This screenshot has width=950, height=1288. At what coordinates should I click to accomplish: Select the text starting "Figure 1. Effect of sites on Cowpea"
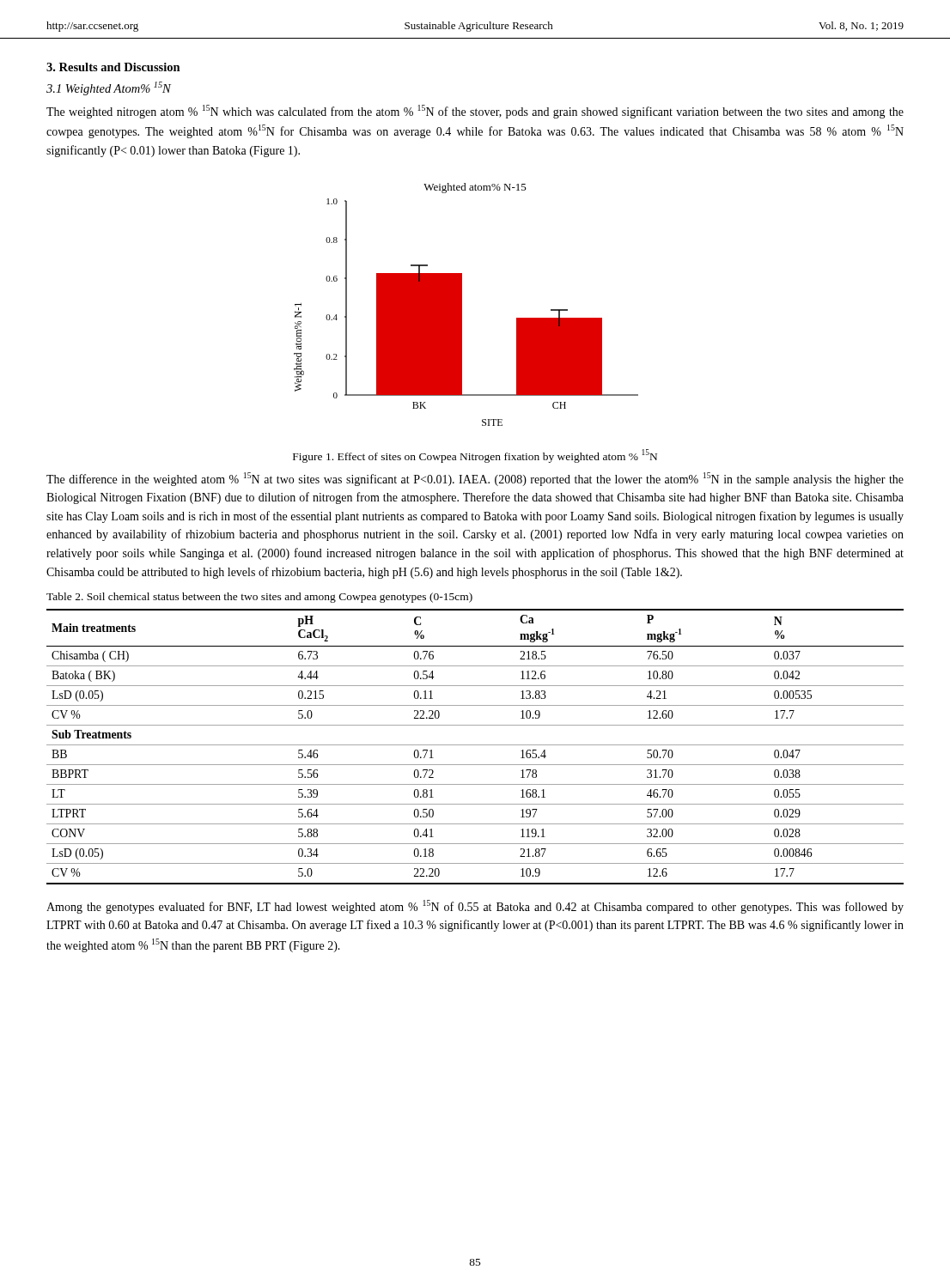click(x=475, y=455)
